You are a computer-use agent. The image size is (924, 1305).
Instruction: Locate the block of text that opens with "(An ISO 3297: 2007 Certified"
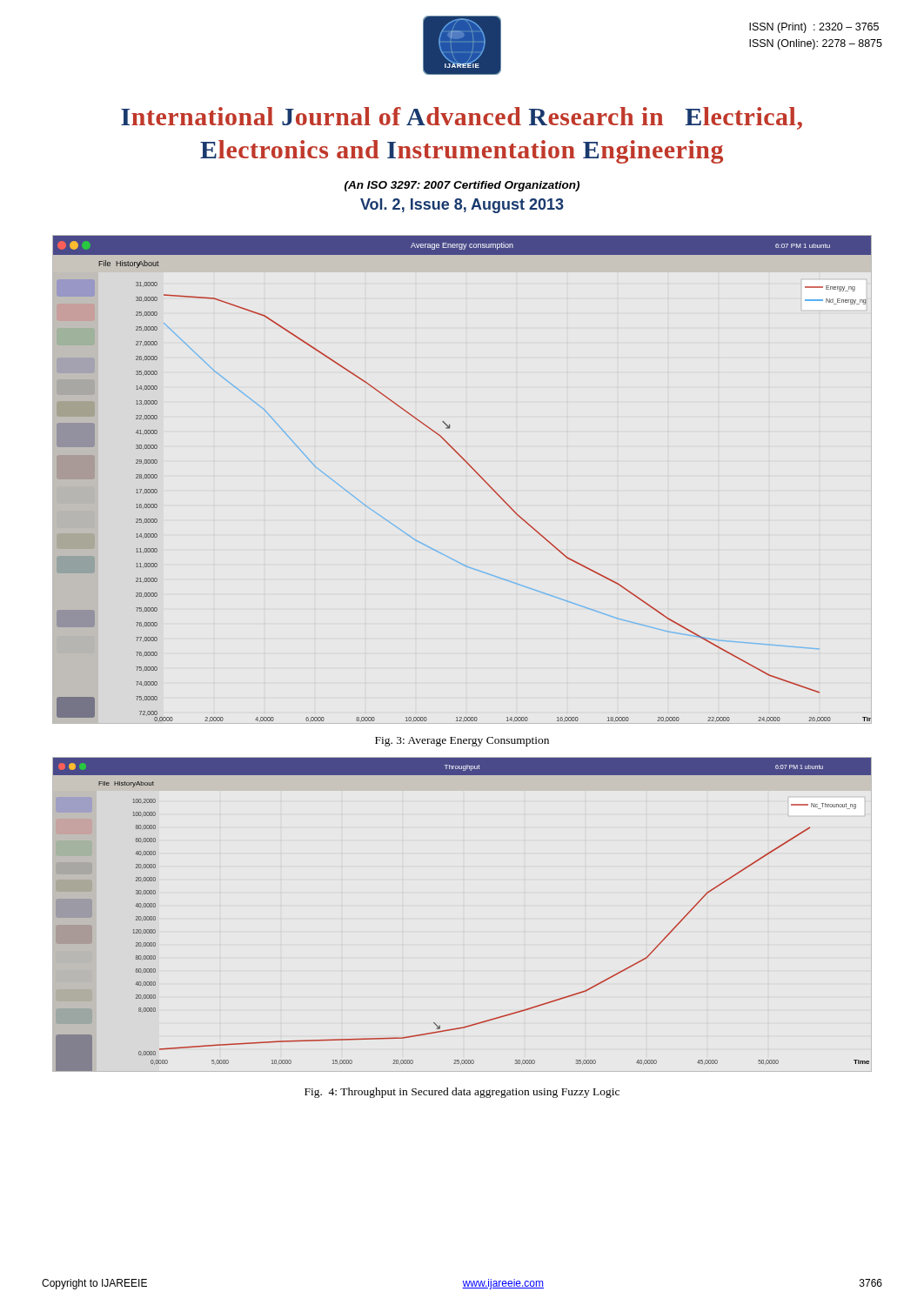coord(462,185)
